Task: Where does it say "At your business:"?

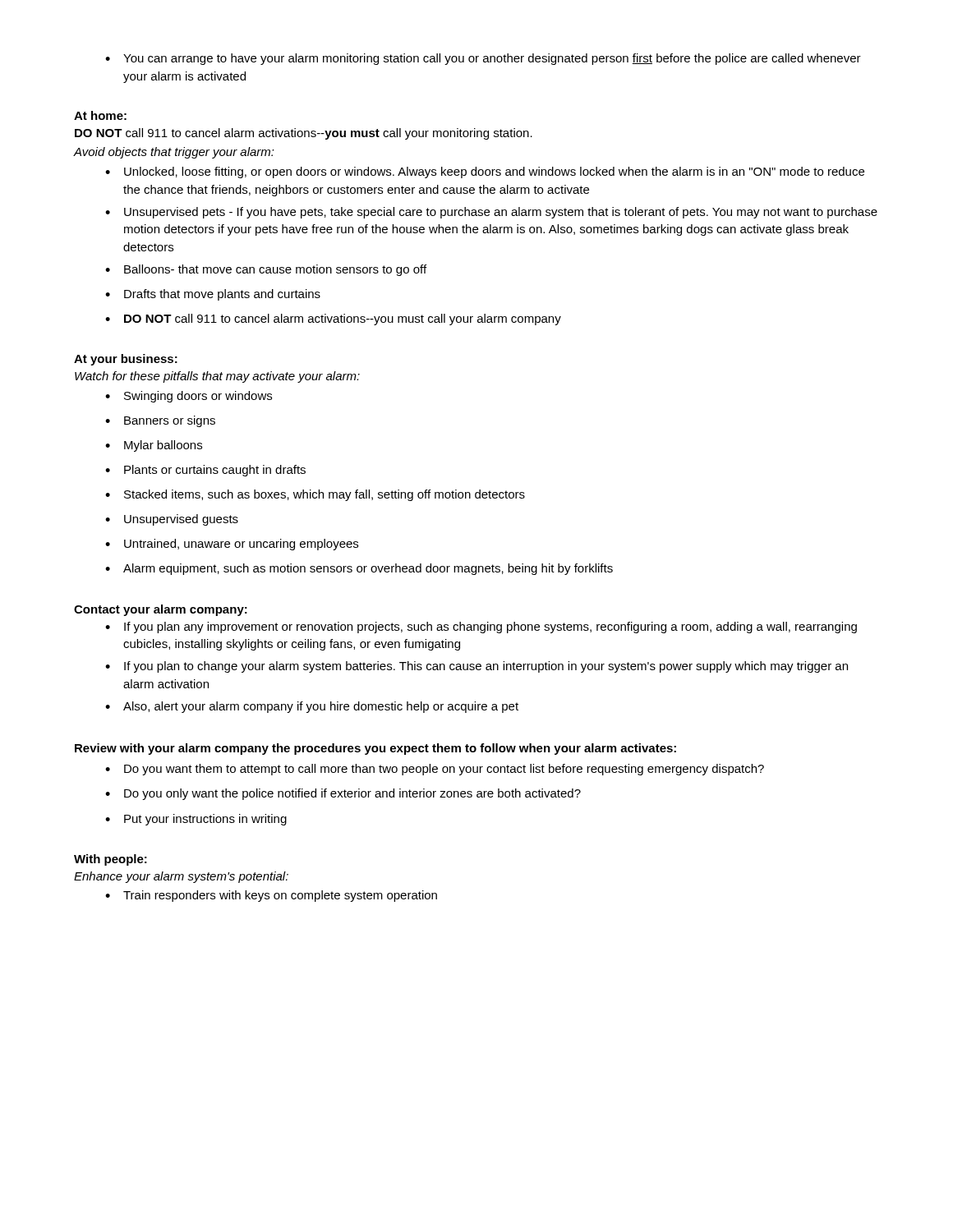Action: 126,359
